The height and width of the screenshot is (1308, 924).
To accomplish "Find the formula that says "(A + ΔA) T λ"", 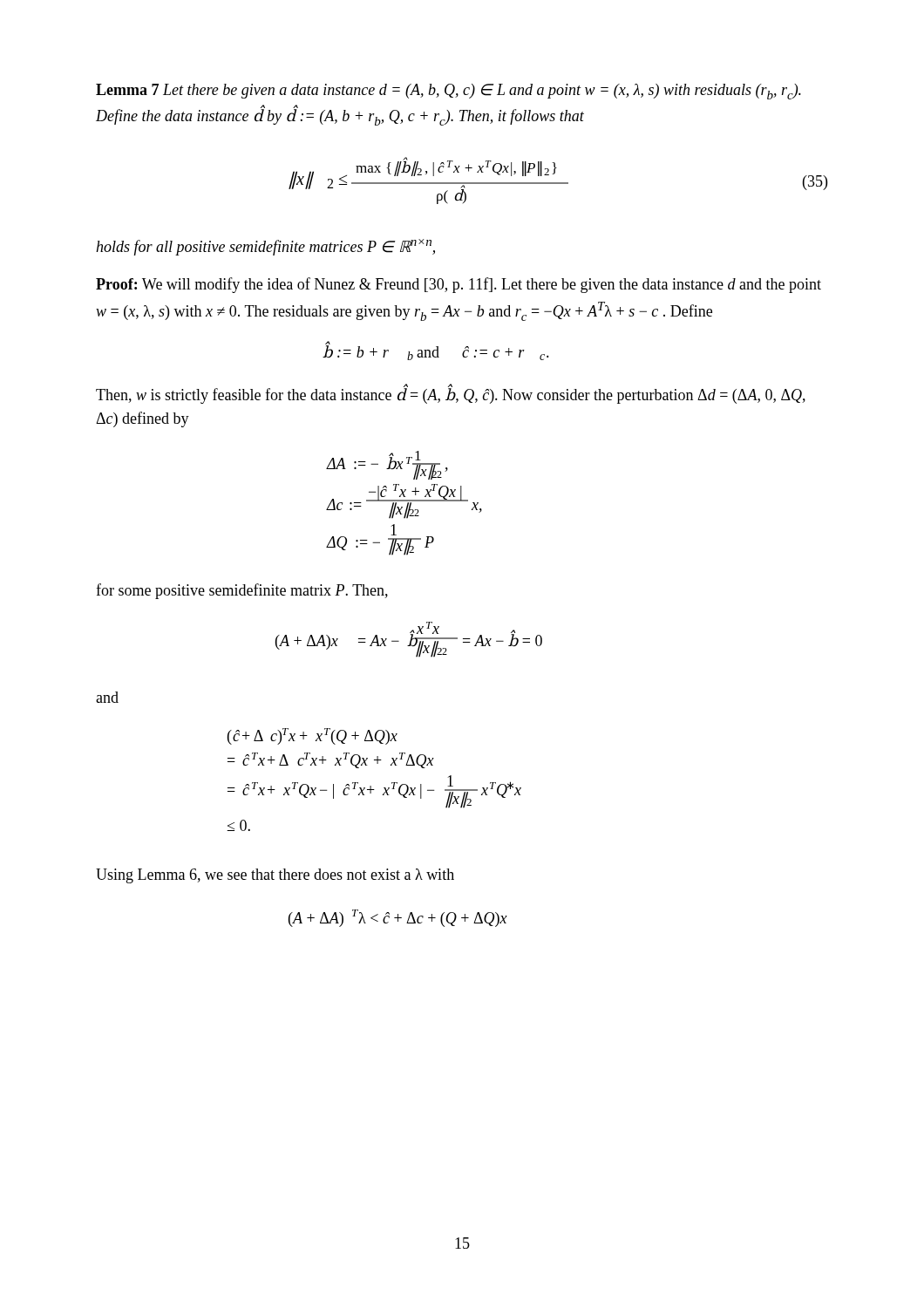I will pyautogui.click(x=462, y=917).
